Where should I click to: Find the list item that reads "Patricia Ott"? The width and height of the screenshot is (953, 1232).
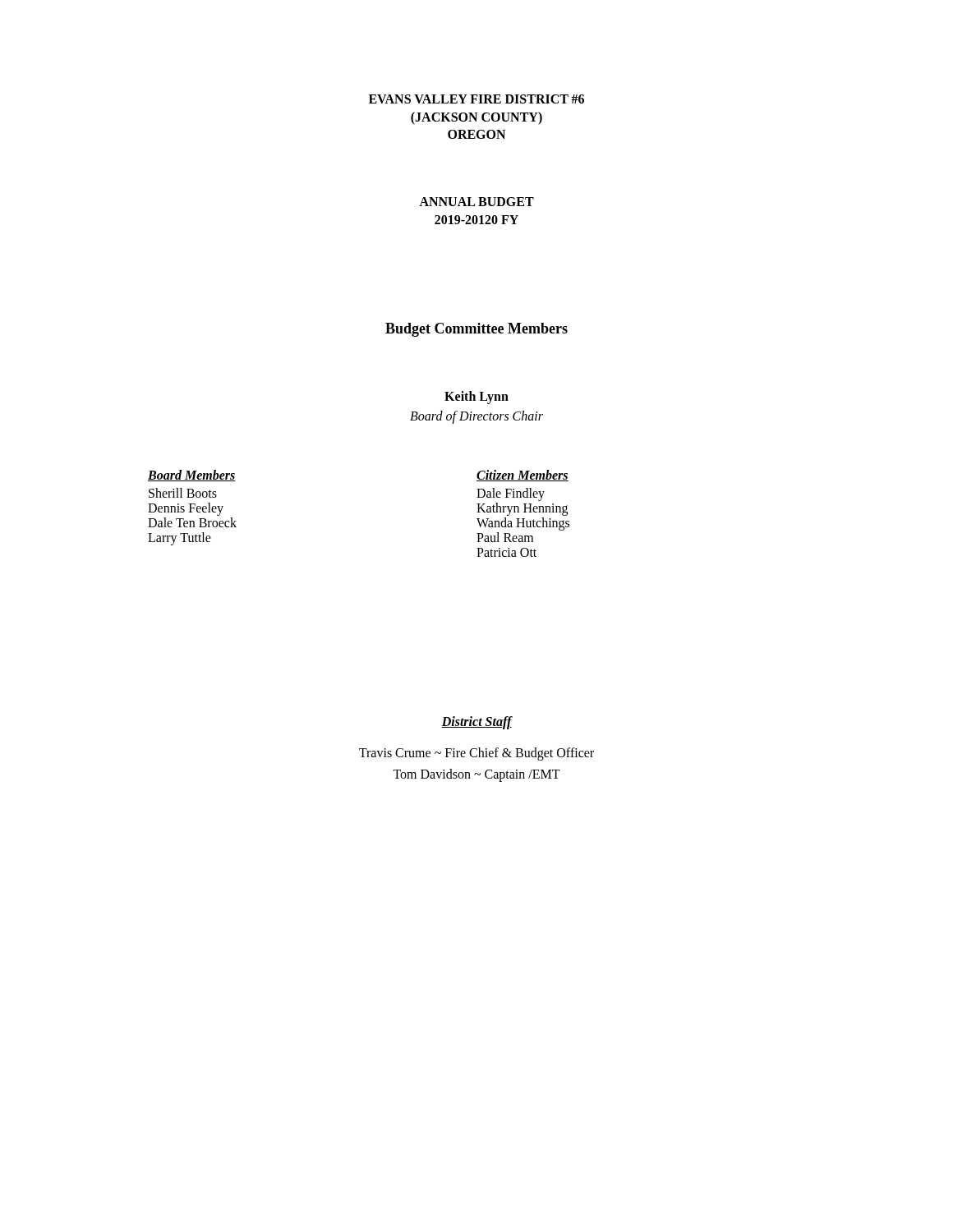tap(507, 552)
